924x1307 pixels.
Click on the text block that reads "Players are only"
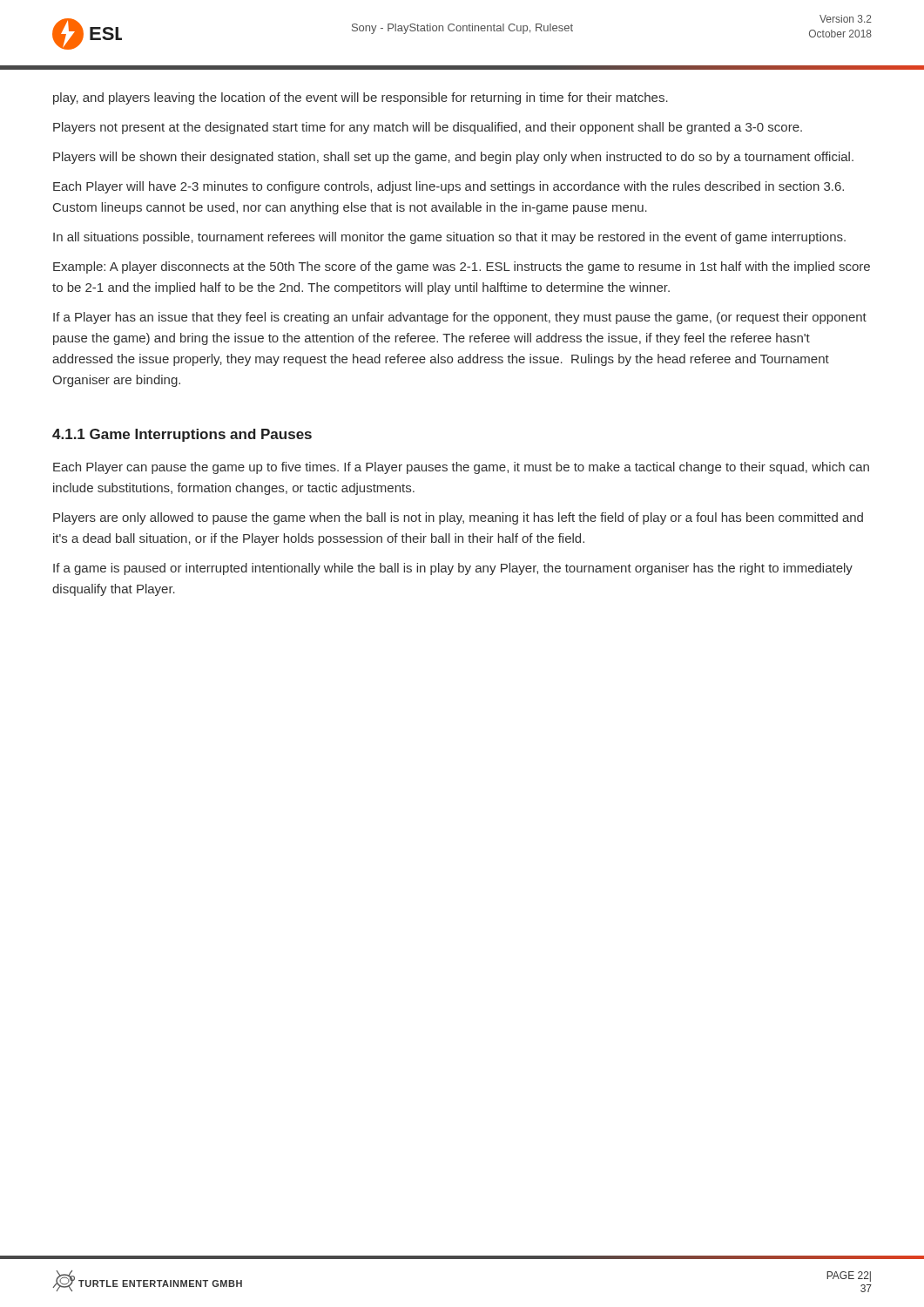coord(458,528)
